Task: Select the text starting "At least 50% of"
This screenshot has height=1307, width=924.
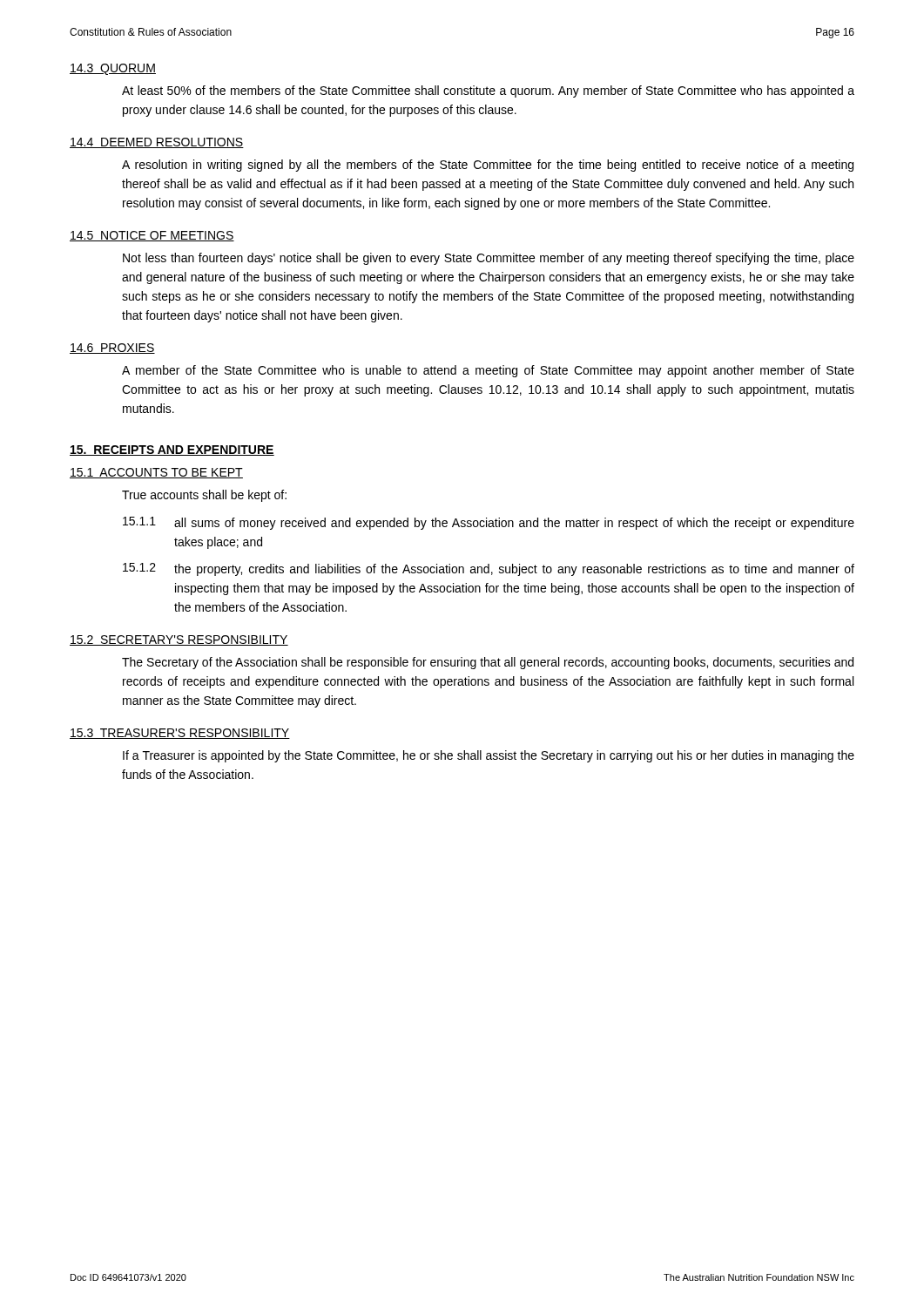Action: (488, 100)
